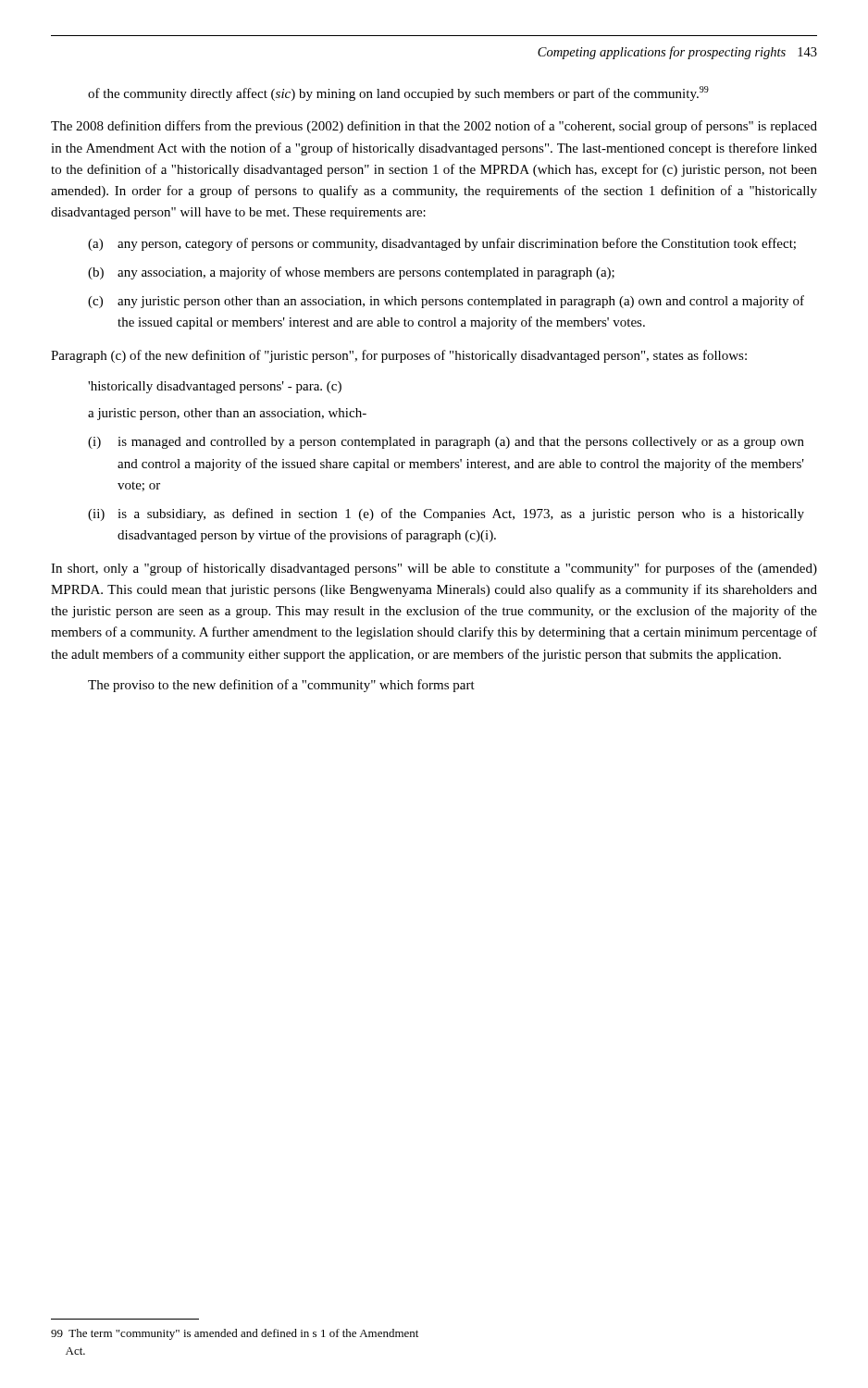Select the text starting "The proviso to"
Image resolution: width=868 pixels, height=1388 pixels.
click(x=281, y=684)
